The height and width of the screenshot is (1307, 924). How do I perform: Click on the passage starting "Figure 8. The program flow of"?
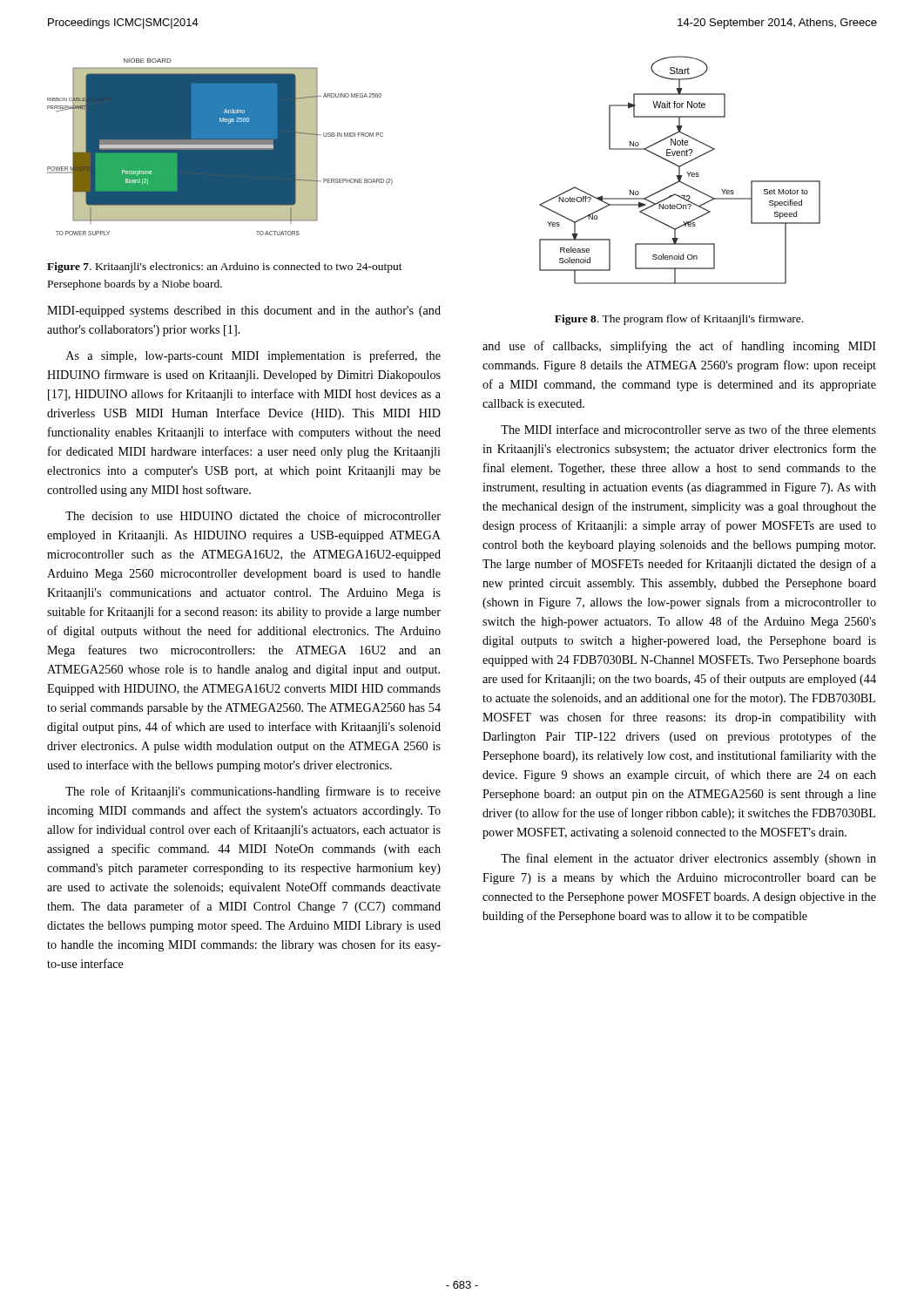679,319
